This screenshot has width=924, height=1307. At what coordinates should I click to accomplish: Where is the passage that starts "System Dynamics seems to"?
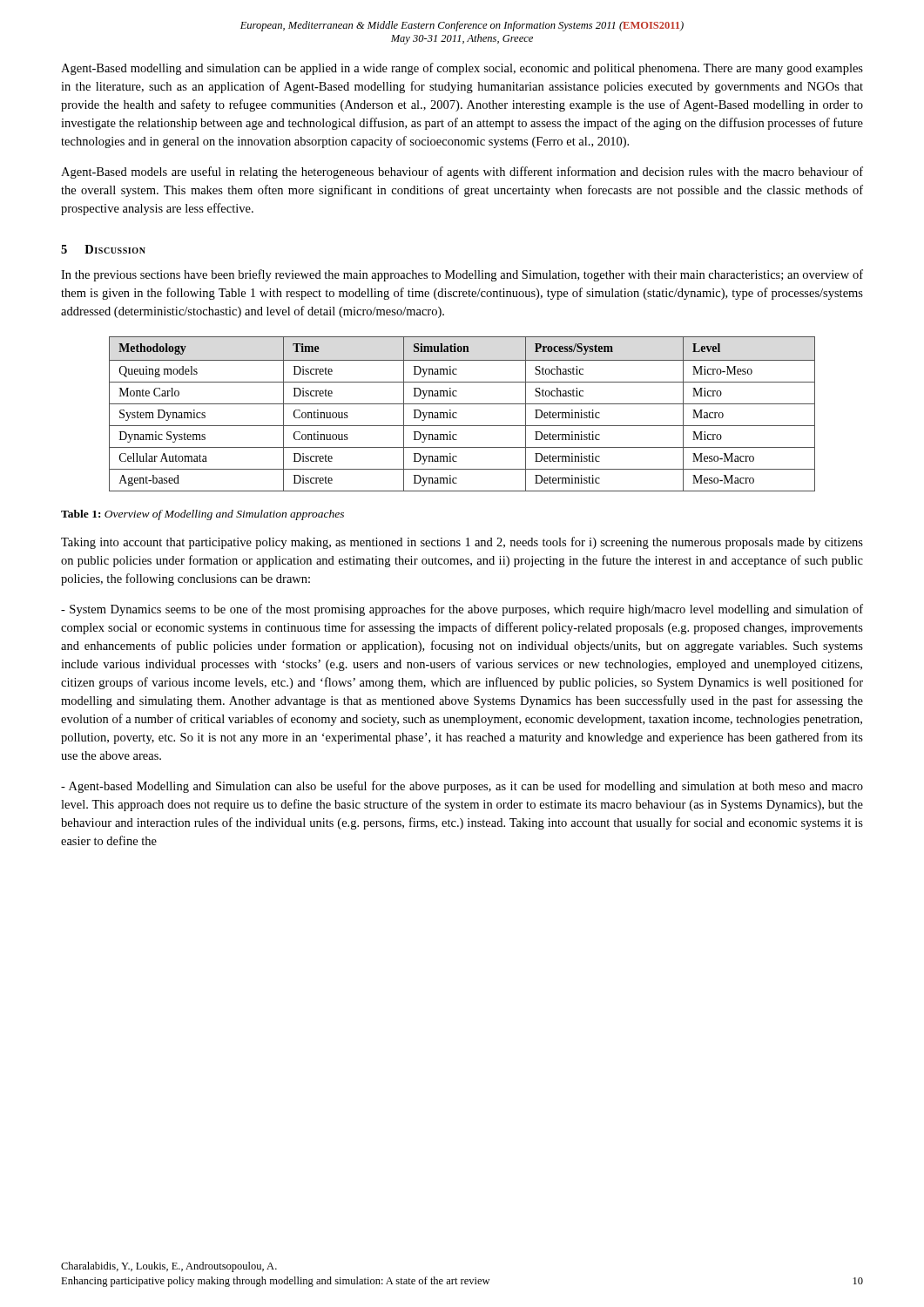tap(462, 683)
